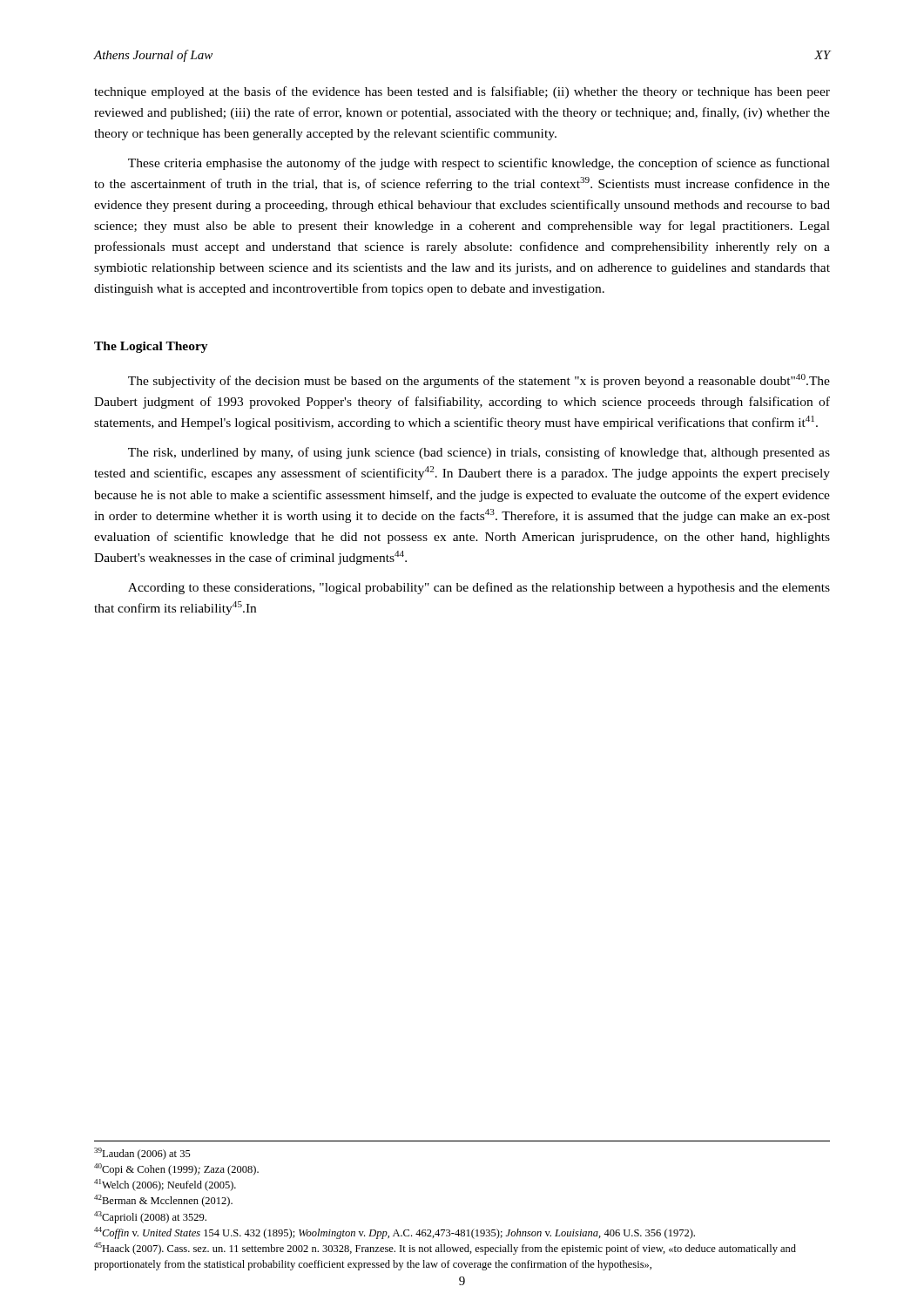The image size is (924, 1307).
Task: Where is the passage that starts "The risk, underlined"?
Action: pos(462,505)
